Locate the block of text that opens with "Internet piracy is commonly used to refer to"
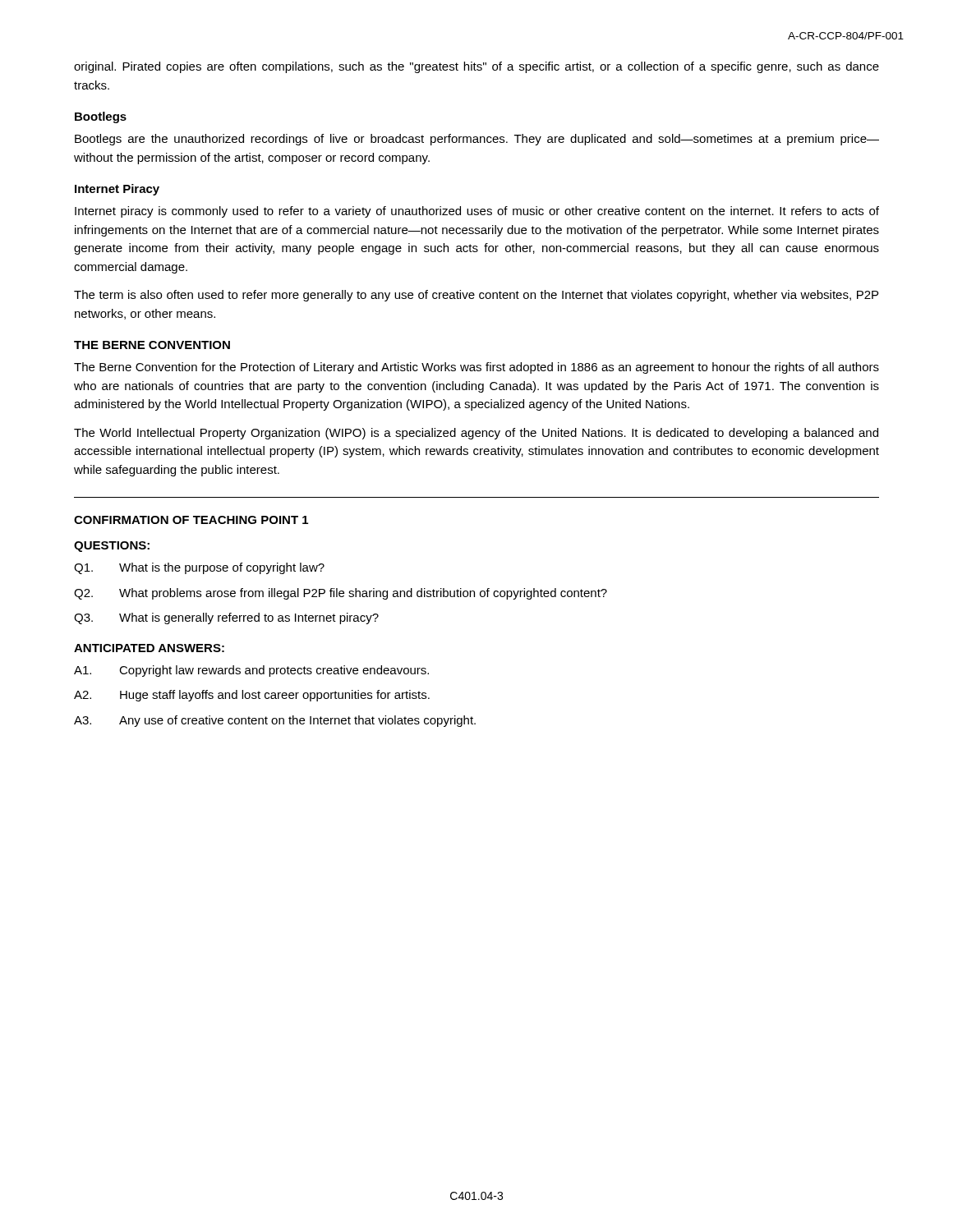 pos(476,238)
